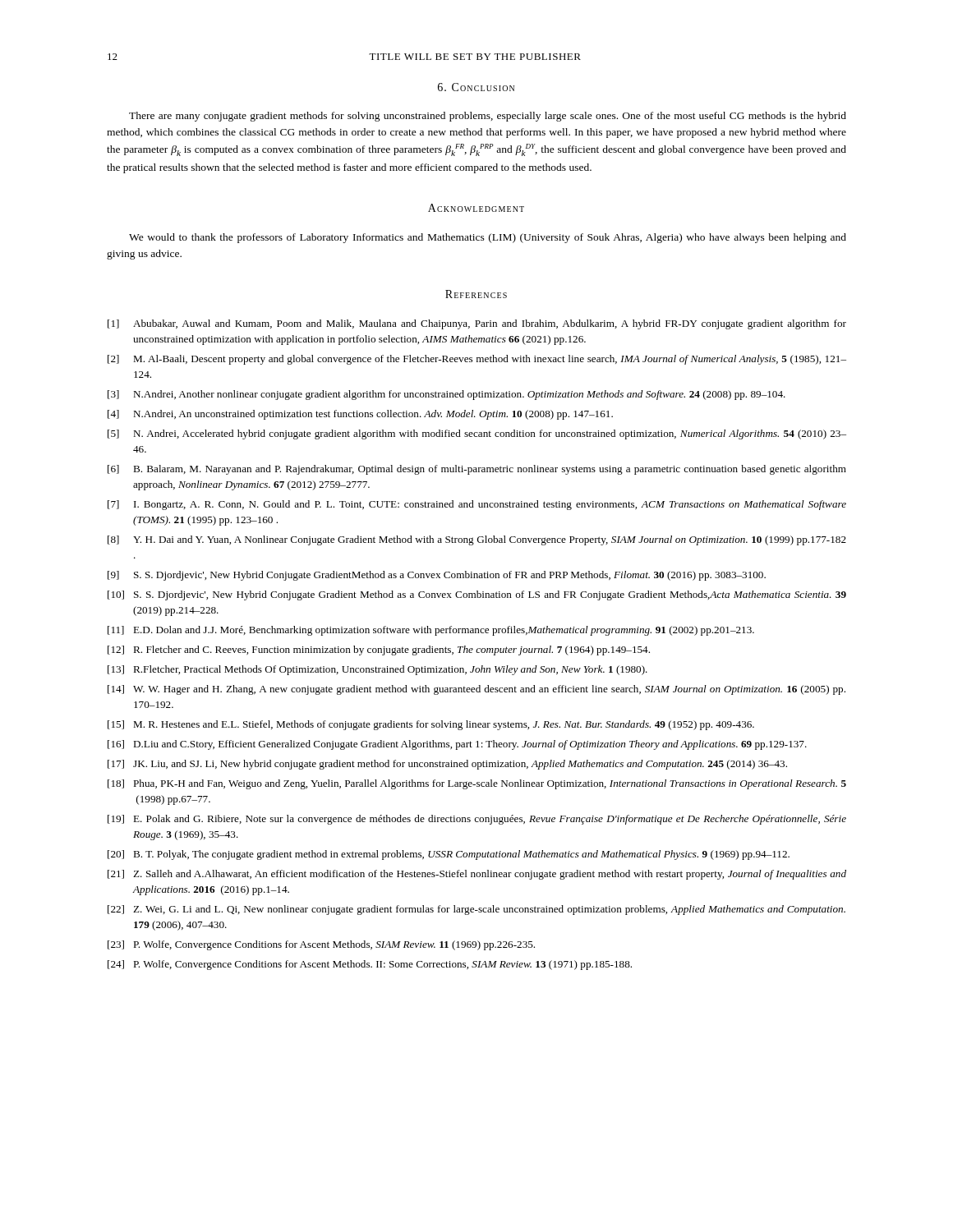
Task: Navigate to the region starting "[24] P. Wolfe, Convergence Conditions for Ascent"
Action: (476, 963)
